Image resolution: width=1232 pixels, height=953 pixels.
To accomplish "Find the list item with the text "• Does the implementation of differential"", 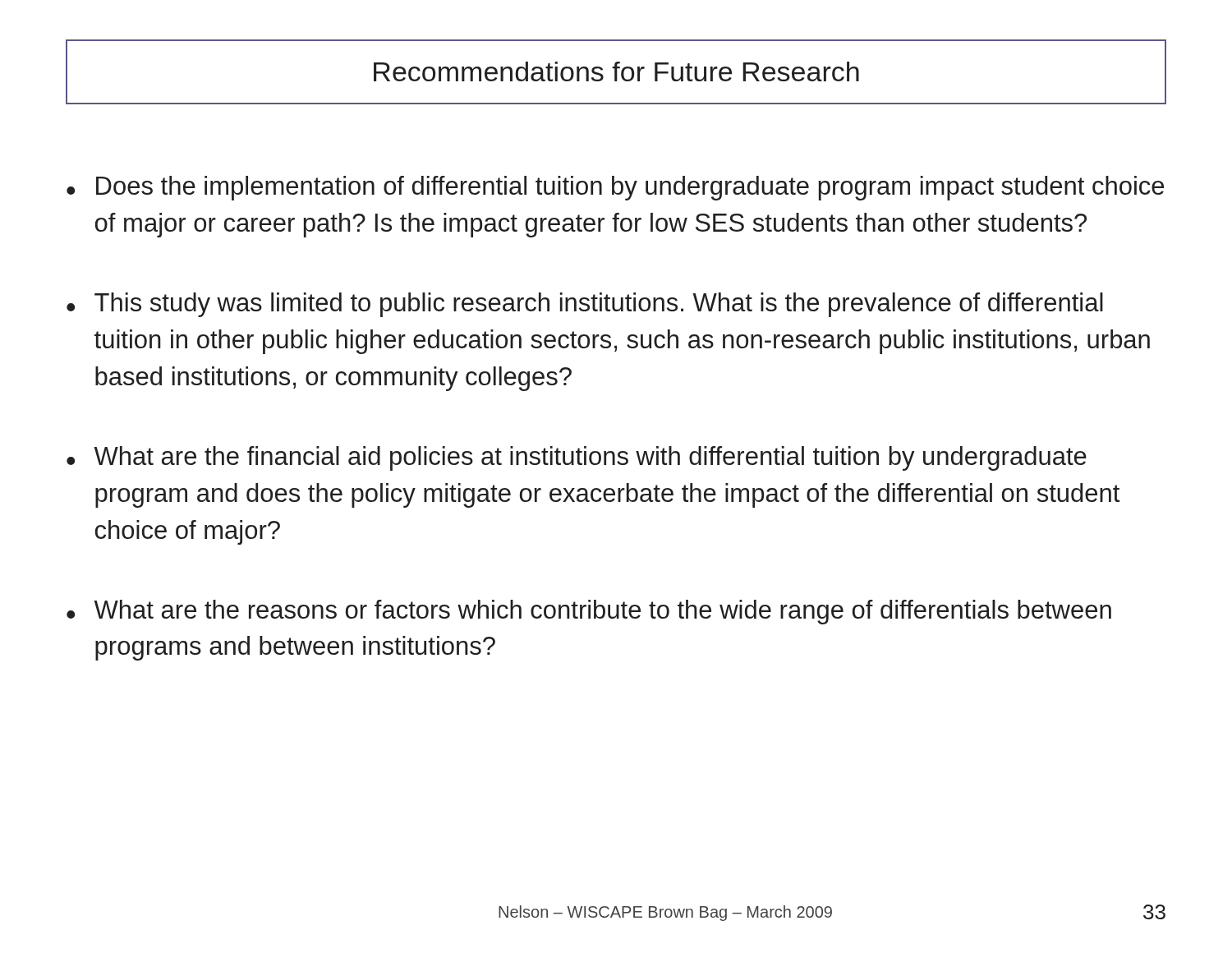I will [x=616, y=205].
